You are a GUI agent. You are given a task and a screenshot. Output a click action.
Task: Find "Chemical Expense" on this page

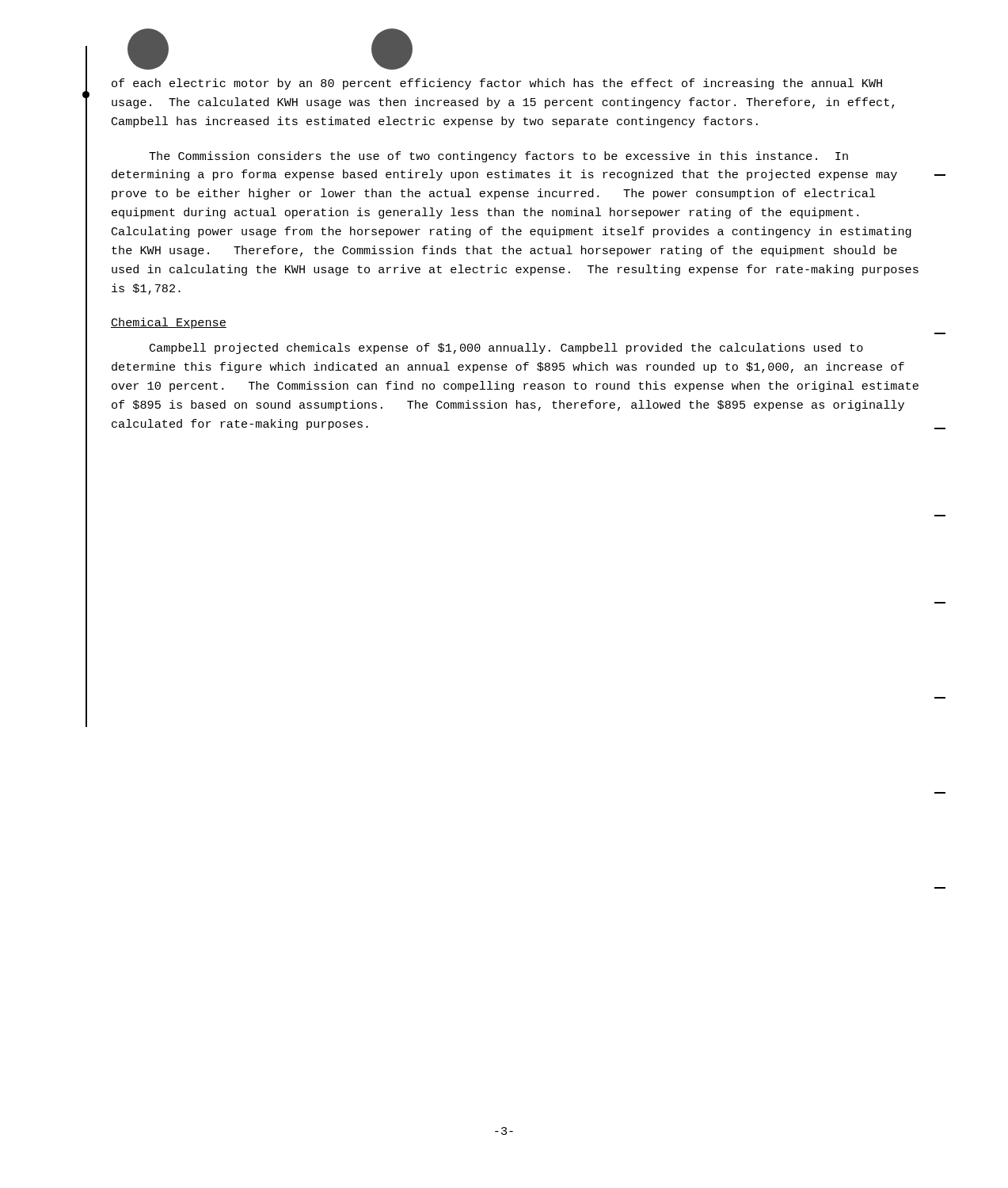click(x=169, y=323)
